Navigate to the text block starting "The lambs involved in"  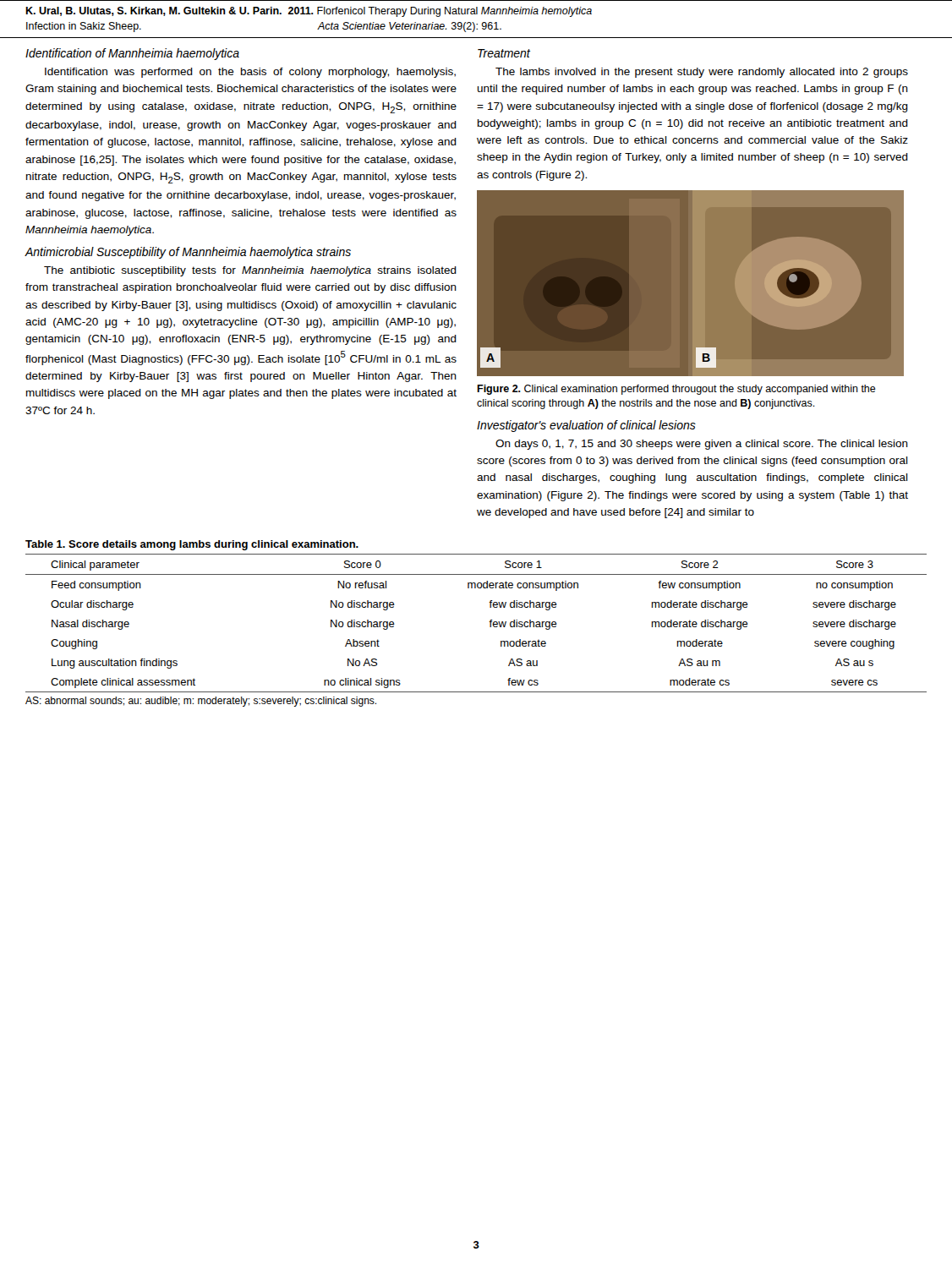click(x=692, y=123)
